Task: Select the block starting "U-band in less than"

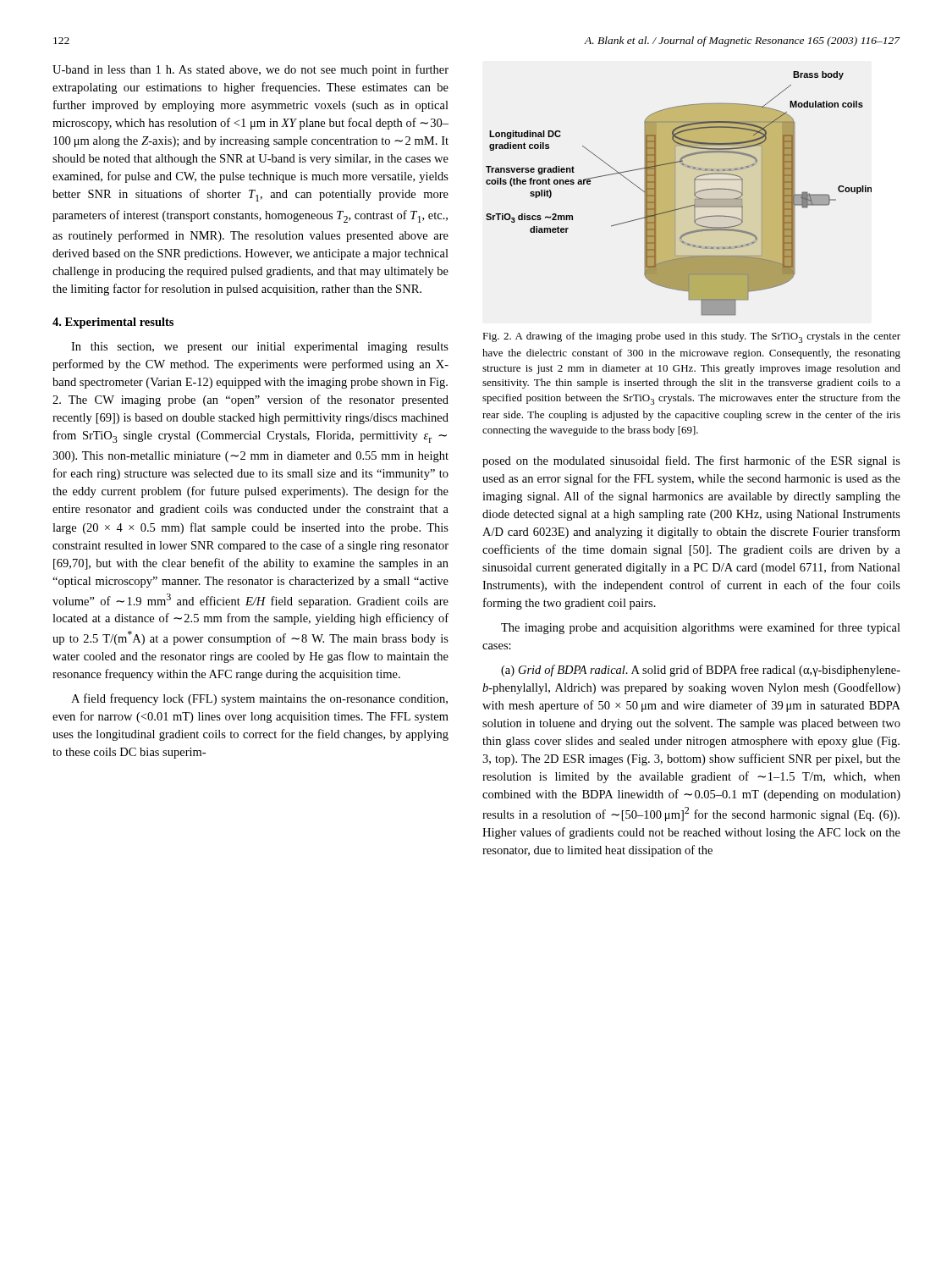Action: [250, 179]
